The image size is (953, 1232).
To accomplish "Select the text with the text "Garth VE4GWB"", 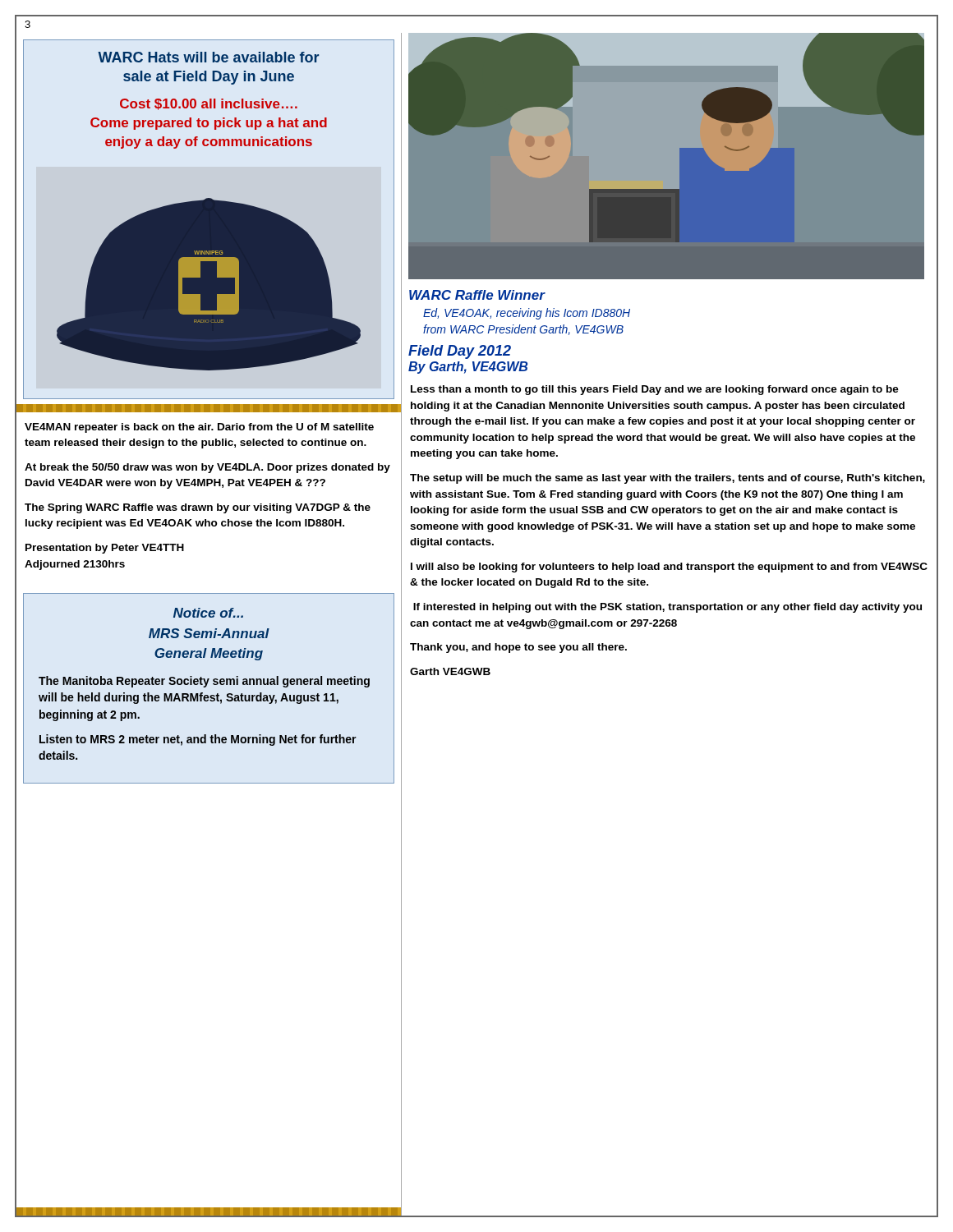I will tap(450, 671).
